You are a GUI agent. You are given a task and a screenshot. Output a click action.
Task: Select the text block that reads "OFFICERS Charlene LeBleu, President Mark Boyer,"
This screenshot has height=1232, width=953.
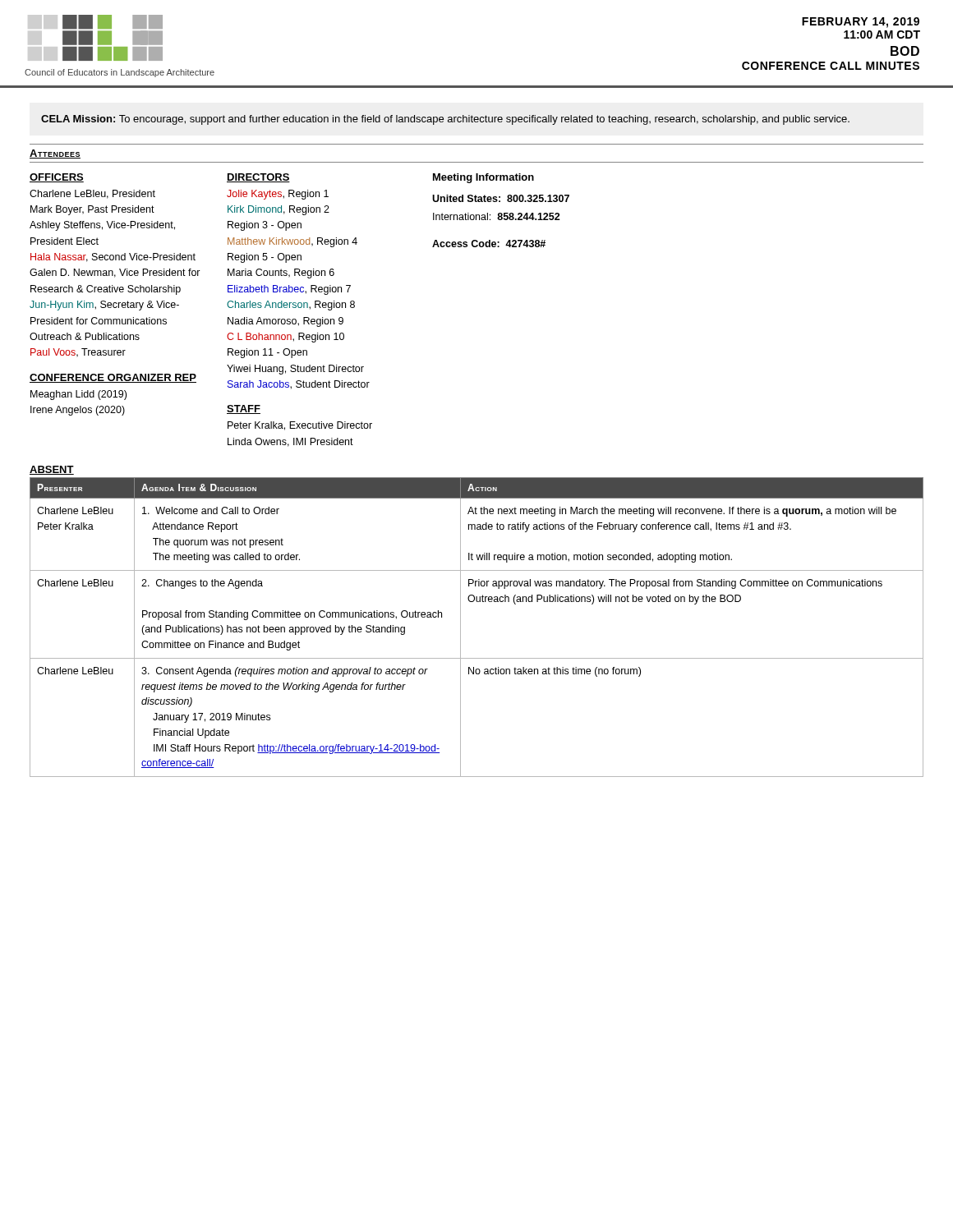(x=124, y=294)
